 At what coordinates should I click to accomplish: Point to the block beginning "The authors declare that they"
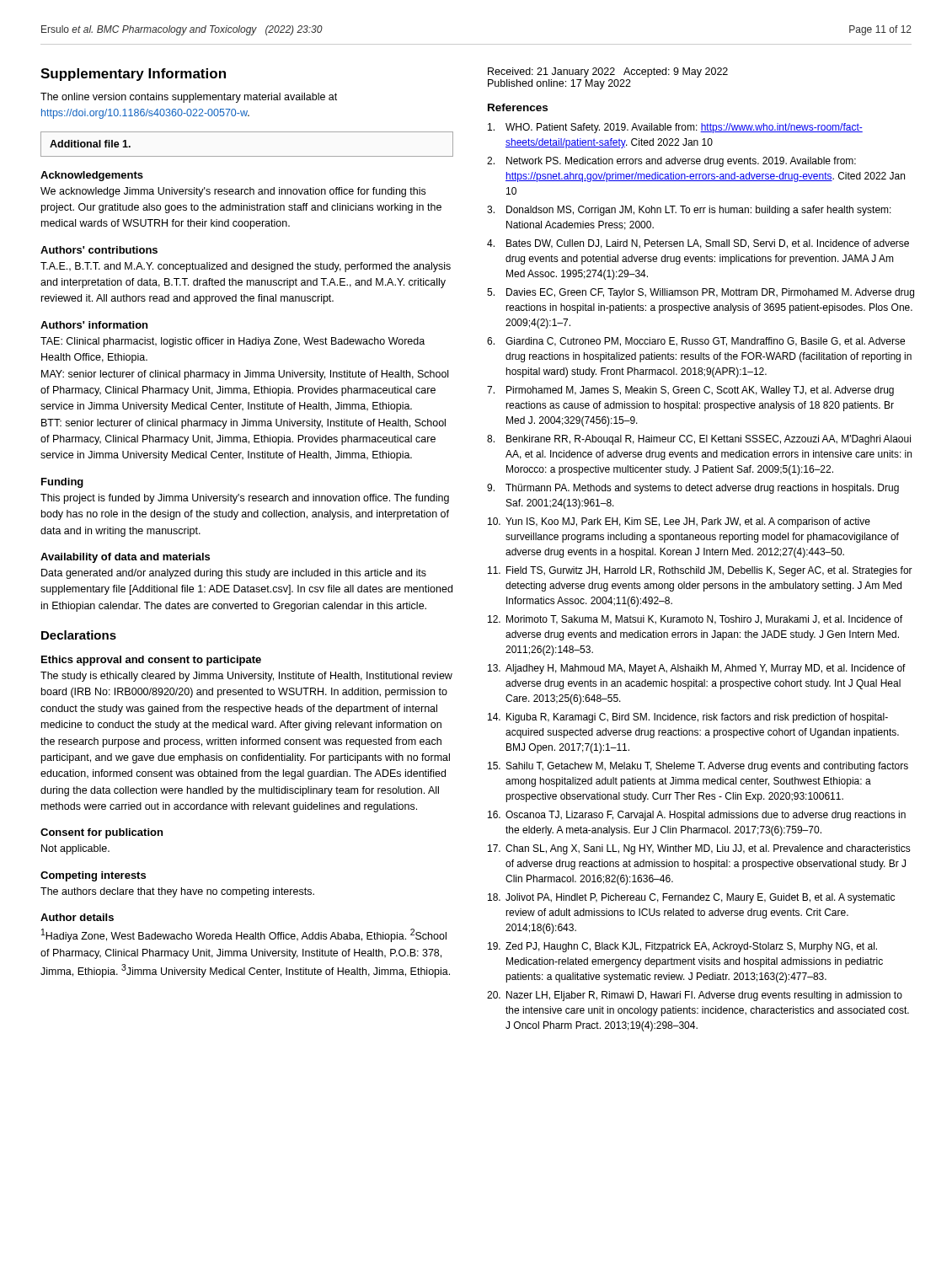tap(178, 891)
